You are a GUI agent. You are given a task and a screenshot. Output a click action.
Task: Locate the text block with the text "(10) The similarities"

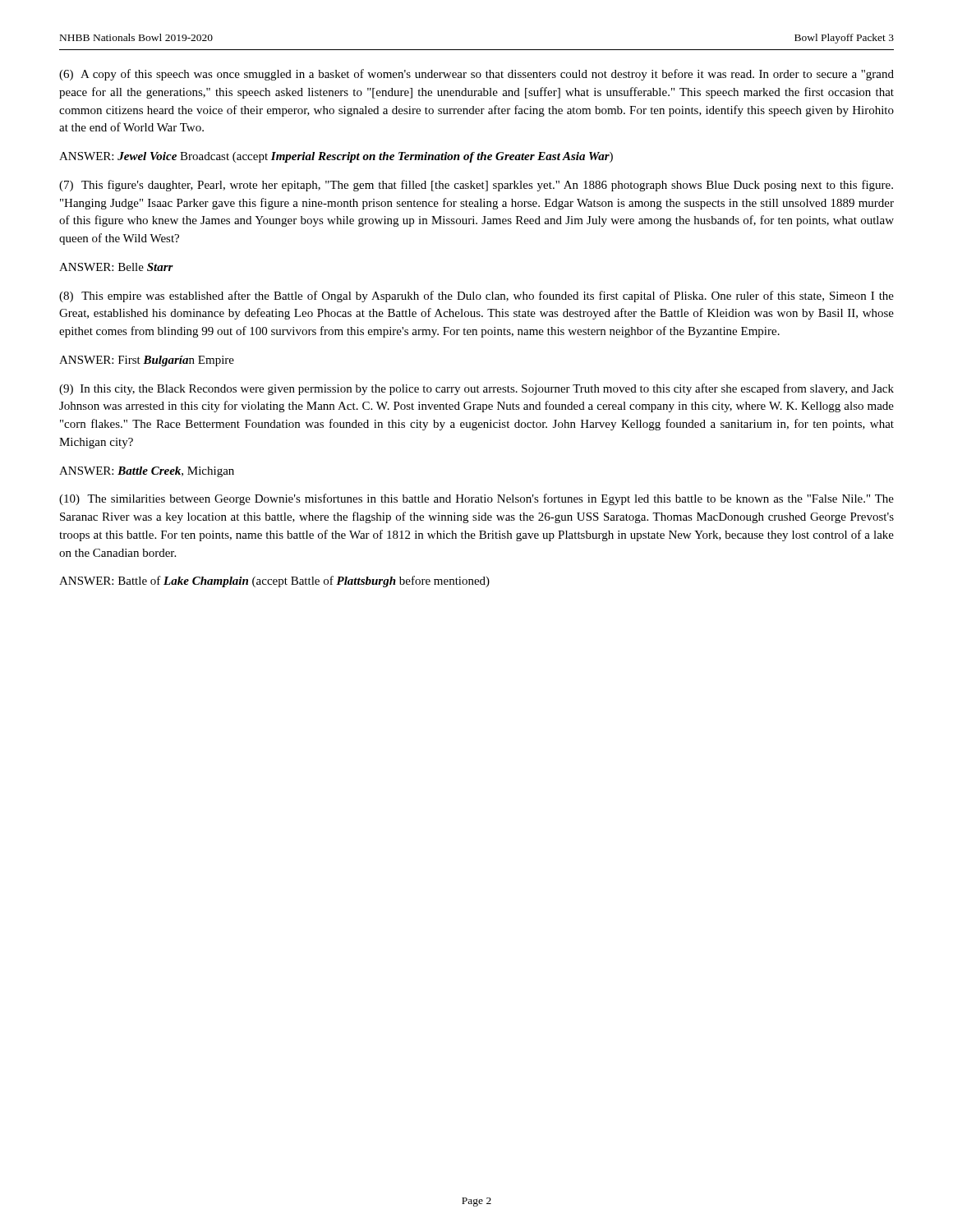tap(476, 526)
